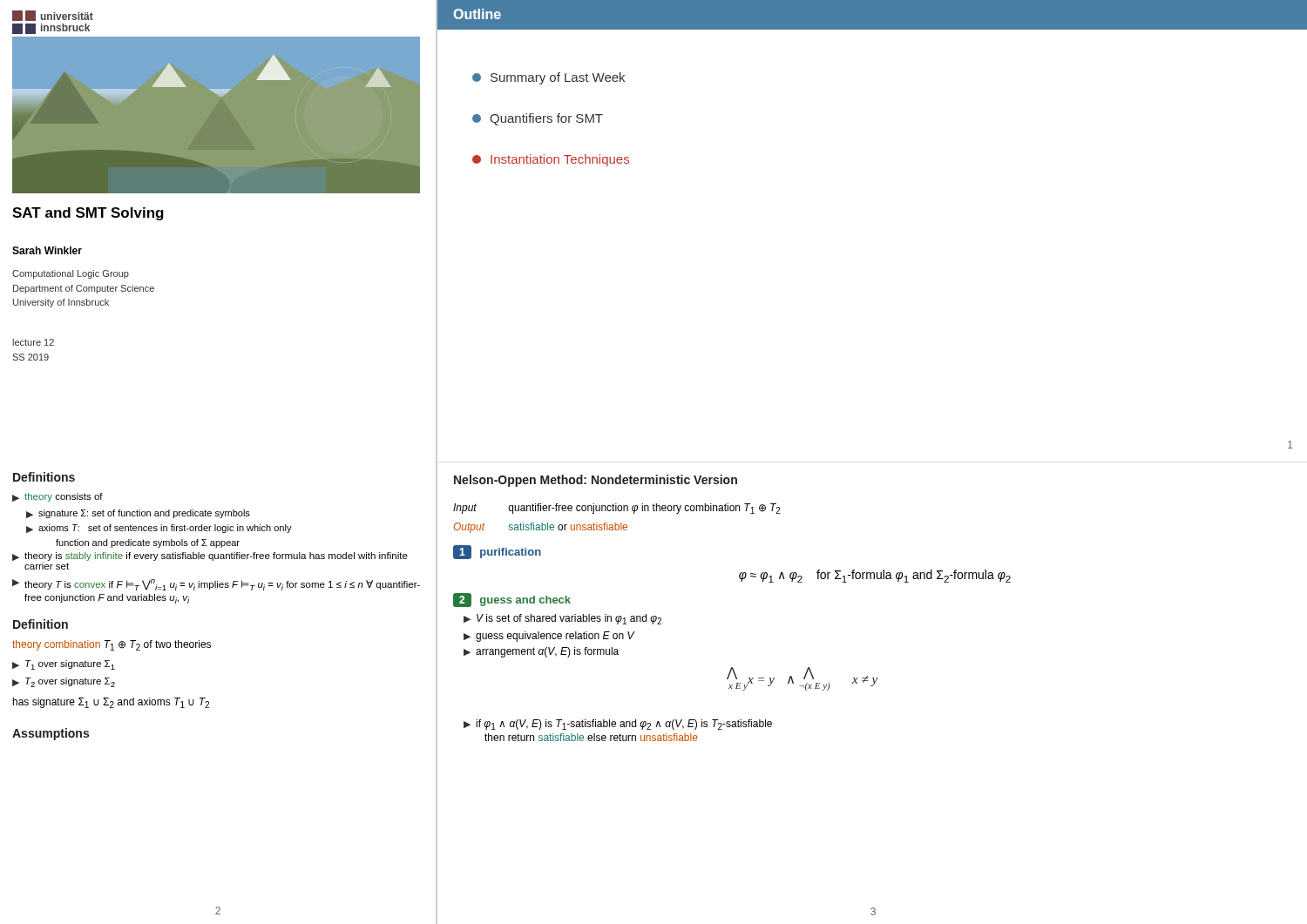Find the list item that says "▶ V is set of shared variables in"

click(x=563, y=619)
